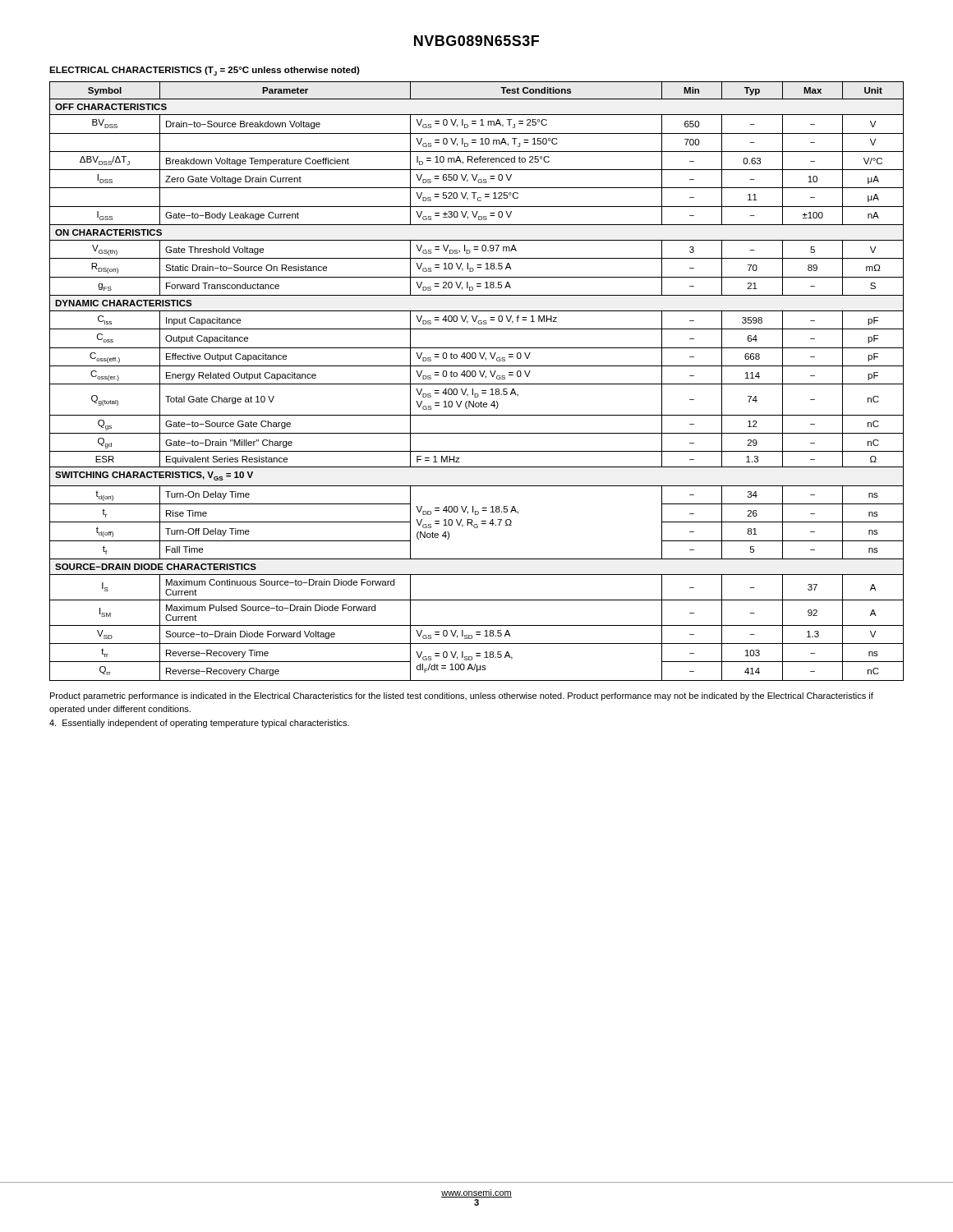The width and height of the screenshot is (953, 1232).
Task: Click on the element starting "Product parametric performance is indicated in the Electrical"
Action: [x=461, y=709]
